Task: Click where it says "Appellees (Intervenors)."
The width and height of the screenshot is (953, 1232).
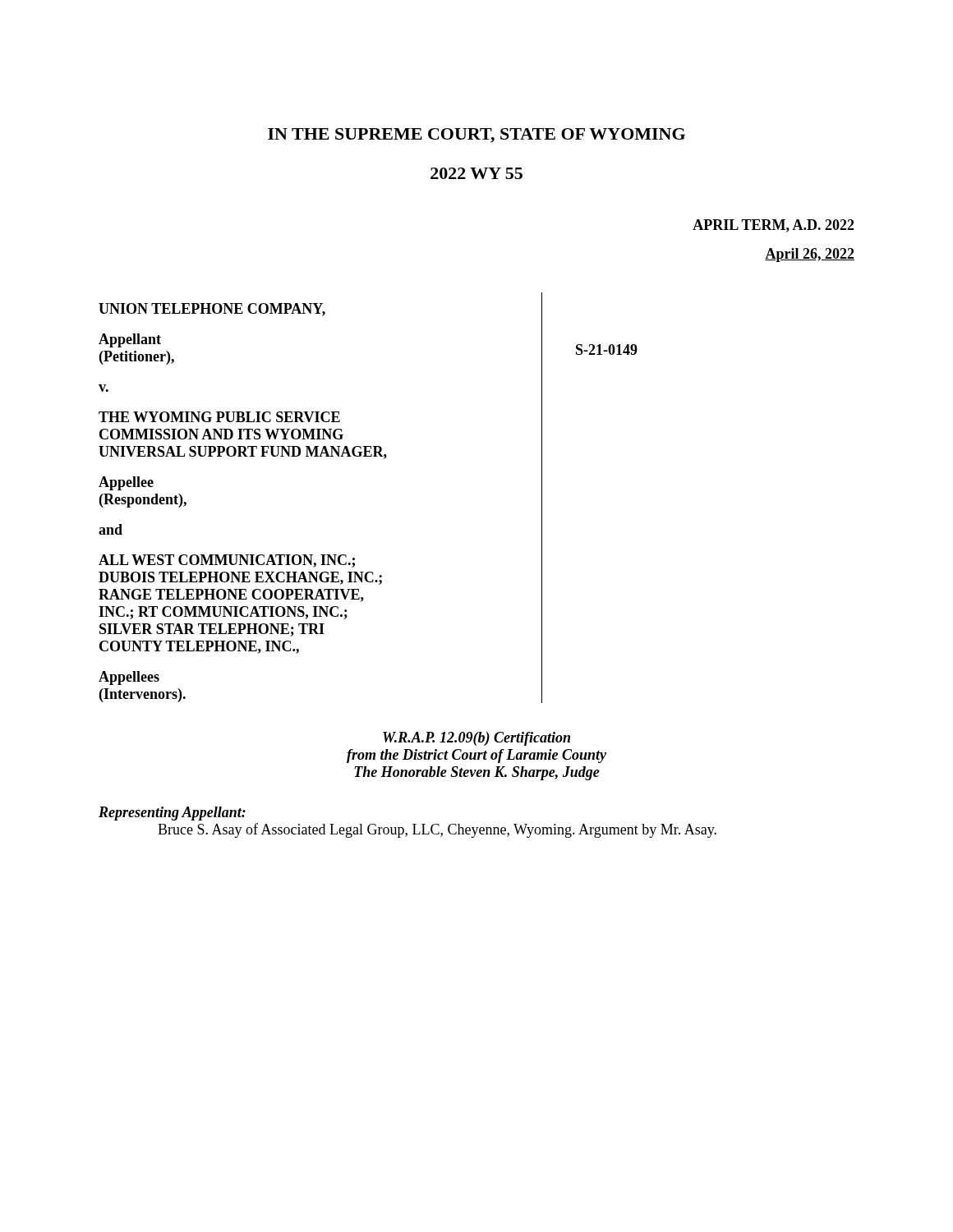Action: click(142, 685)
